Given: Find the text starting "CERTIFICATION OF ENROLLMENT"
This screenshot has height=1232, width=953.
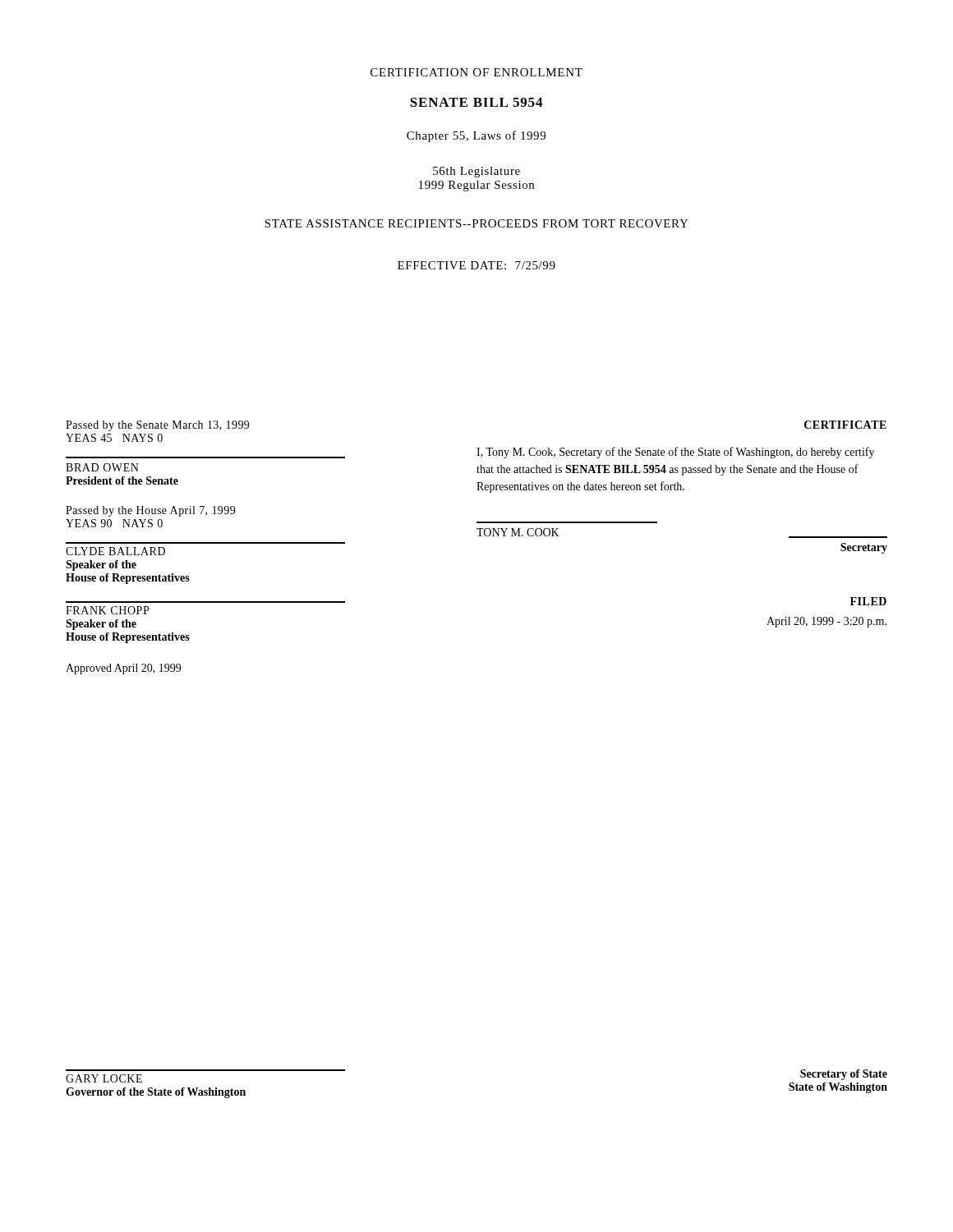Looking at the screenshot, I should click(476, 72).
